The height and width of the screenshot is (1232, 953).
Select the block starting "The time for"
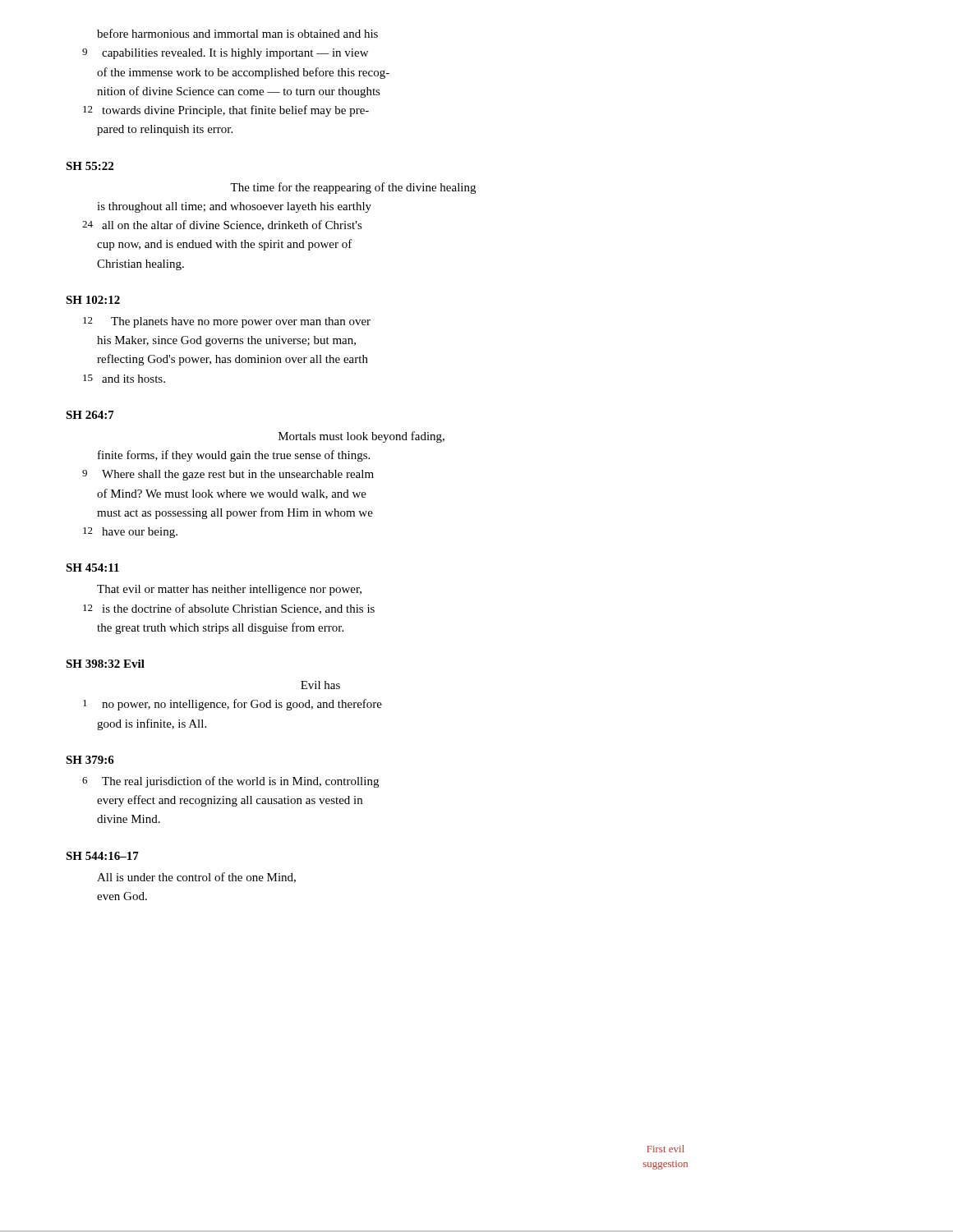click(x=329, y=226)
